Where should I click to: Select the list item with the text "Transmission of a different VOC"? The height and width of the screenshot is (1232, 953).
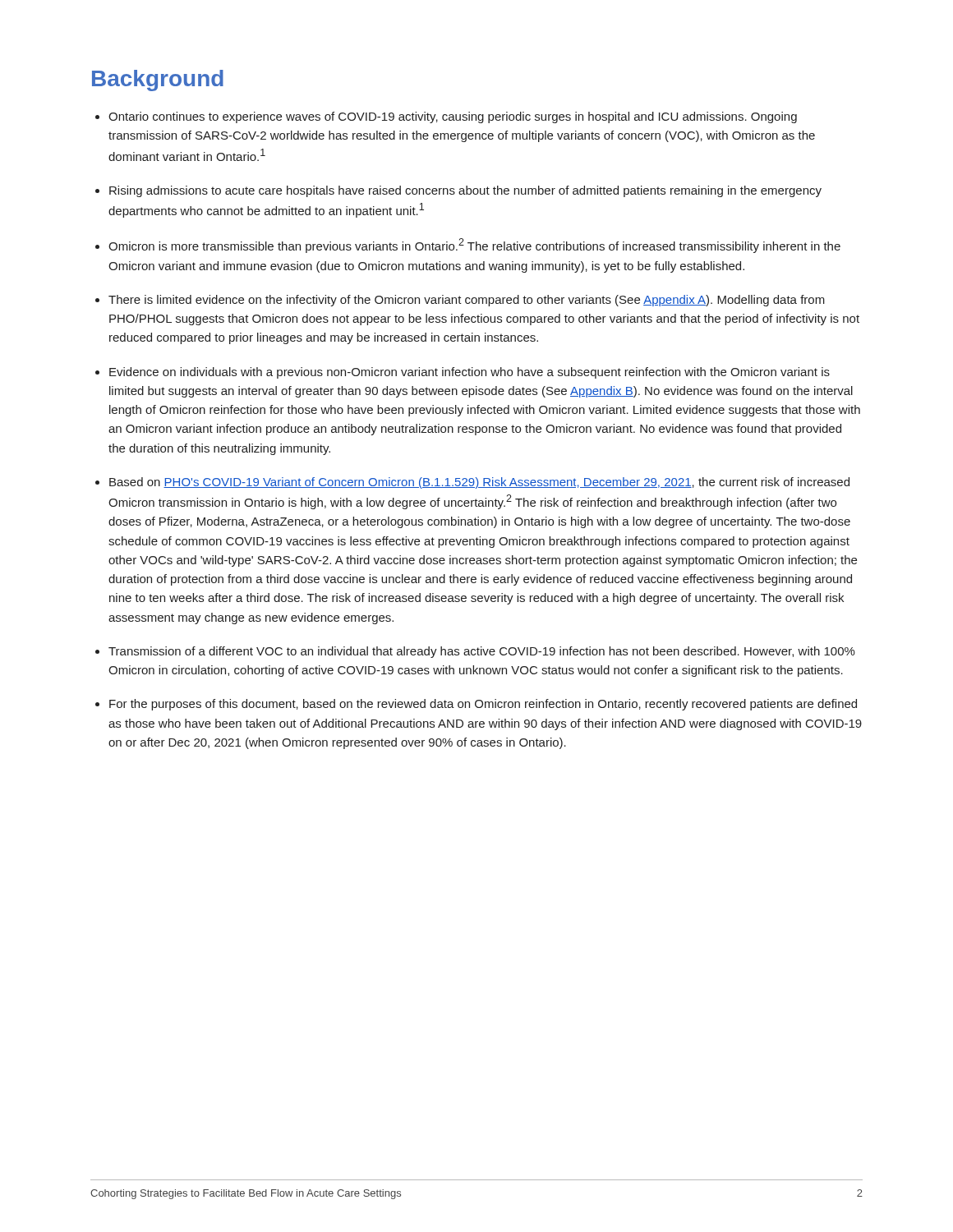pyautogui.click(x=482, y=660)
